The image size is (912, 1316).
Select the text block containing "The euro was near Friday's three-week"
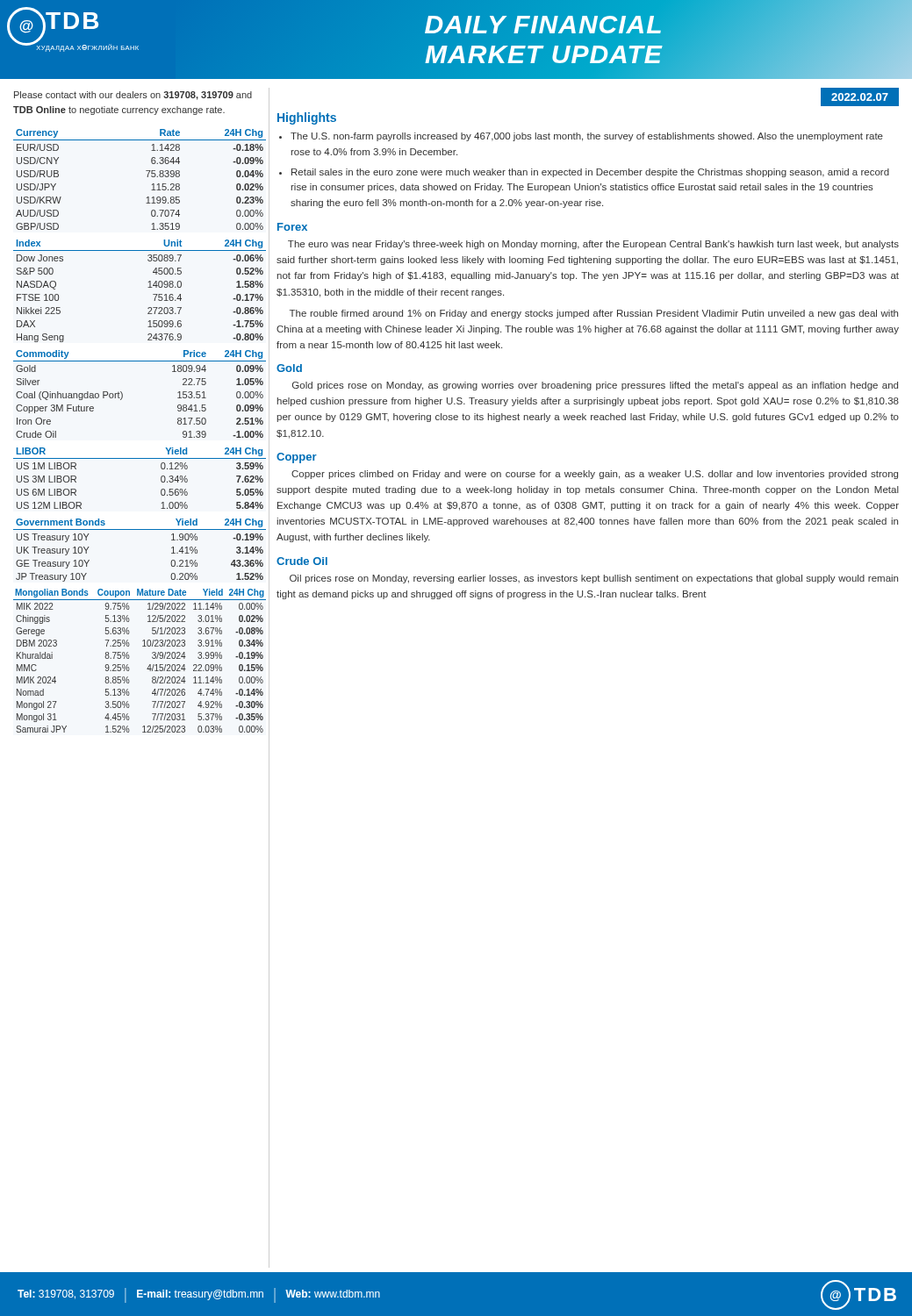(588, 268)
